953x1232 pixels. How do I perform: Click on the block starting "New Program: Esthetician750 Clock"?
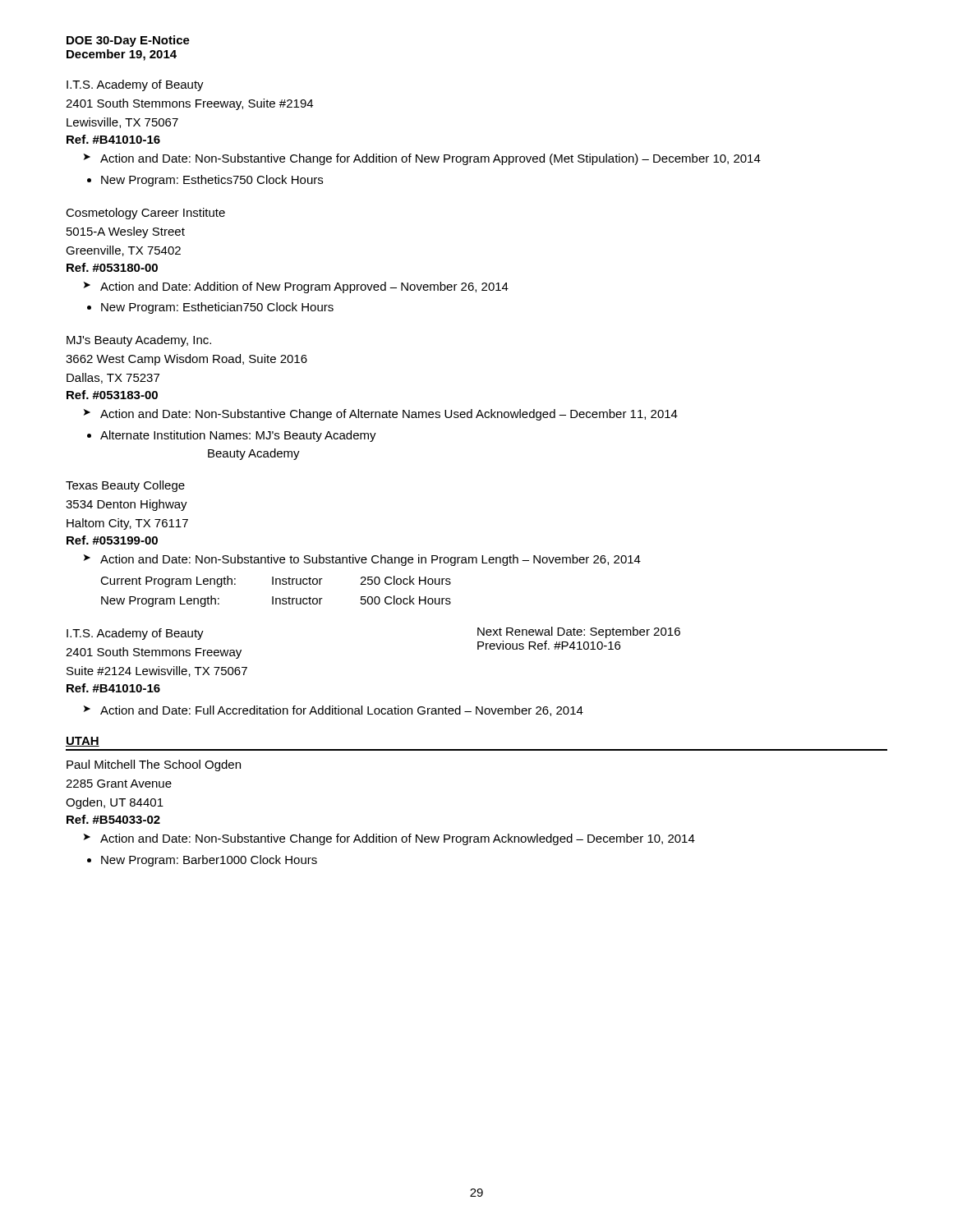217,307
